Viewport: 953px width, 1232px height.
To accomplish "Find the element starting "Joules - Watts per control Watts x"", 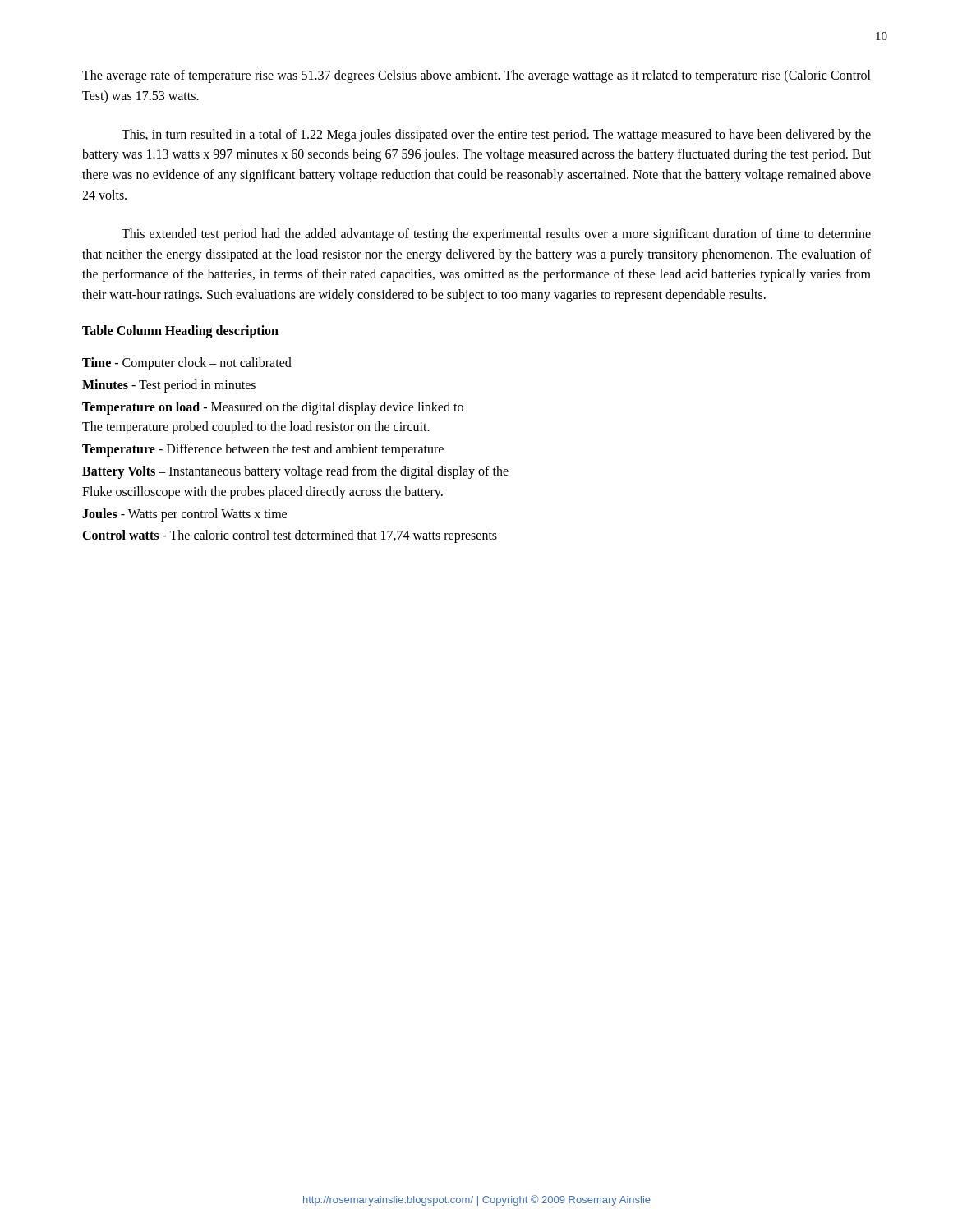I will click(185, 513).
